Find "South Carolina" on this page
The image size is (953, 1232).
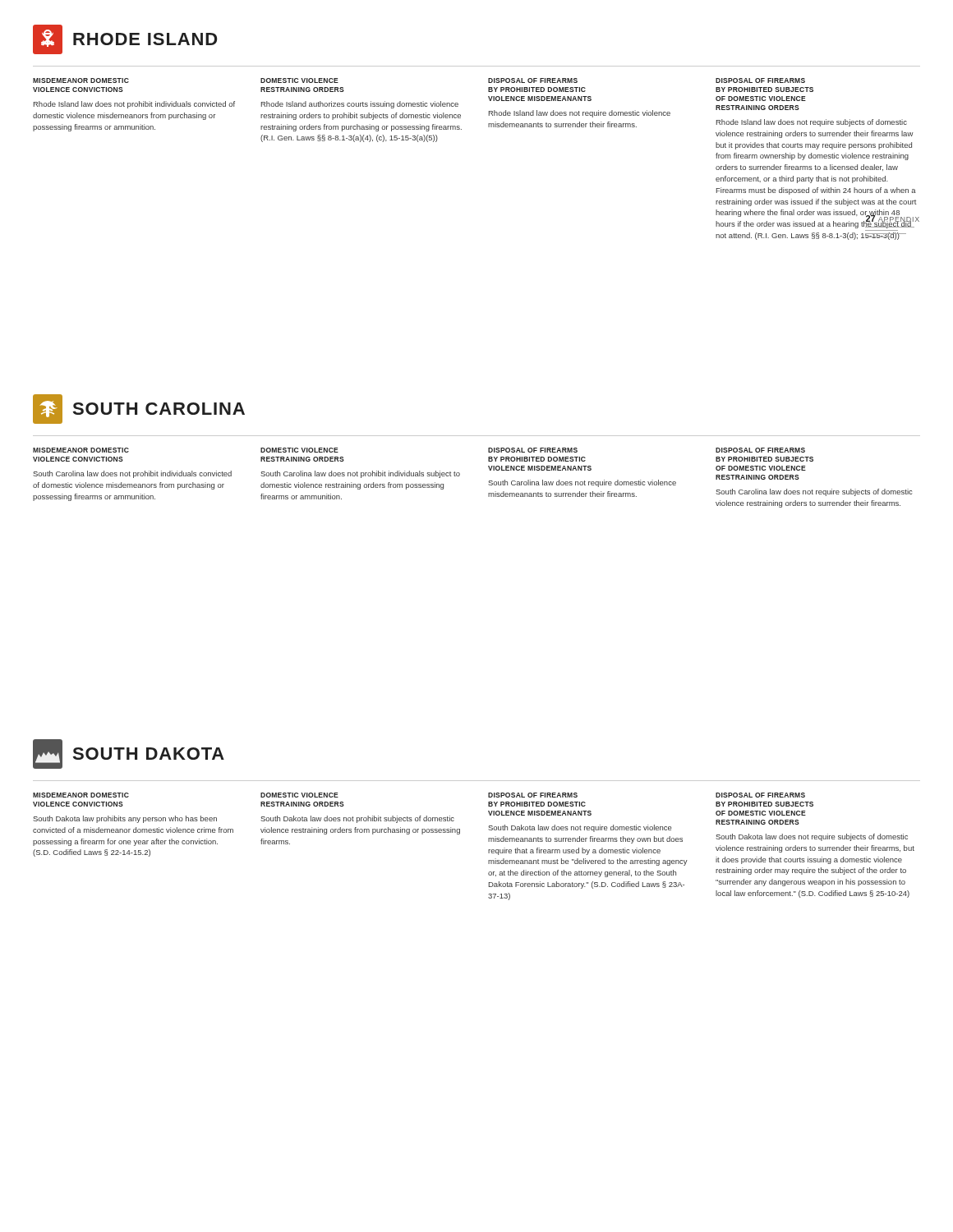(139, 409)
